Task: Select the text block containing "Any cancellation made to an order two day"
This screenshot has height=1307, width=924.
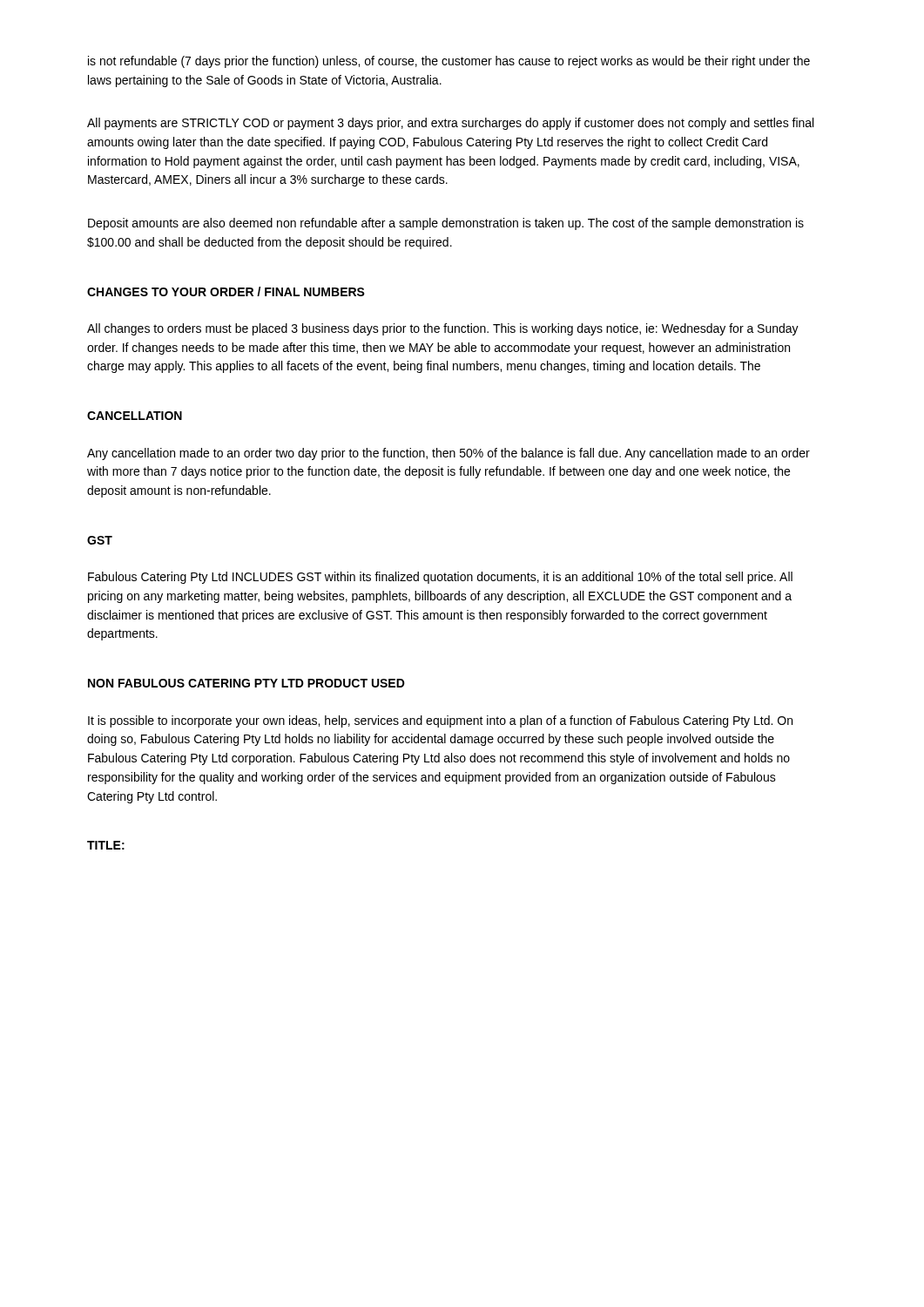Action: [x=448, y=472]
